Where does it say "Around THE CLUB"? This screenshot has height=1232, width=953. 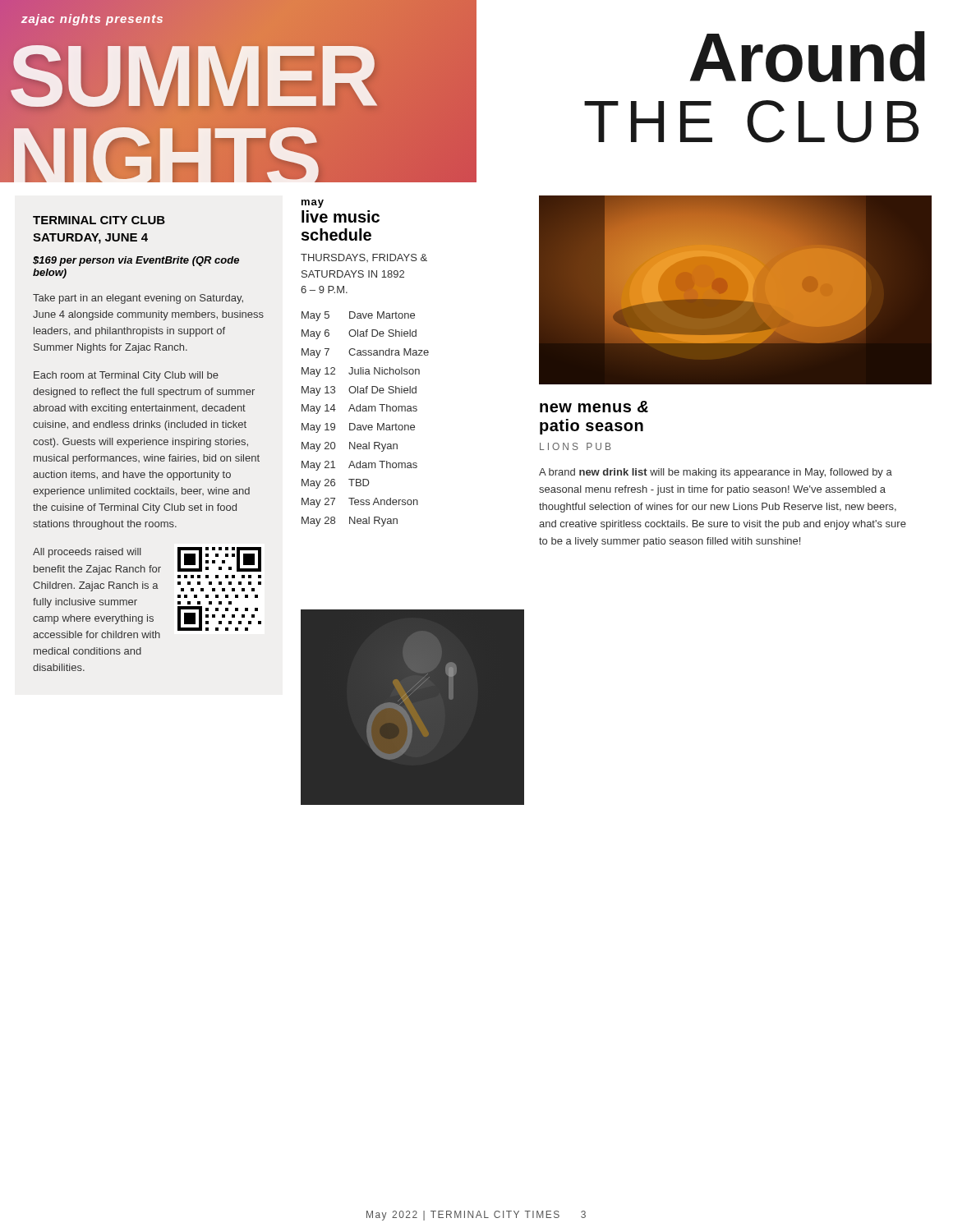pos(707,87)
